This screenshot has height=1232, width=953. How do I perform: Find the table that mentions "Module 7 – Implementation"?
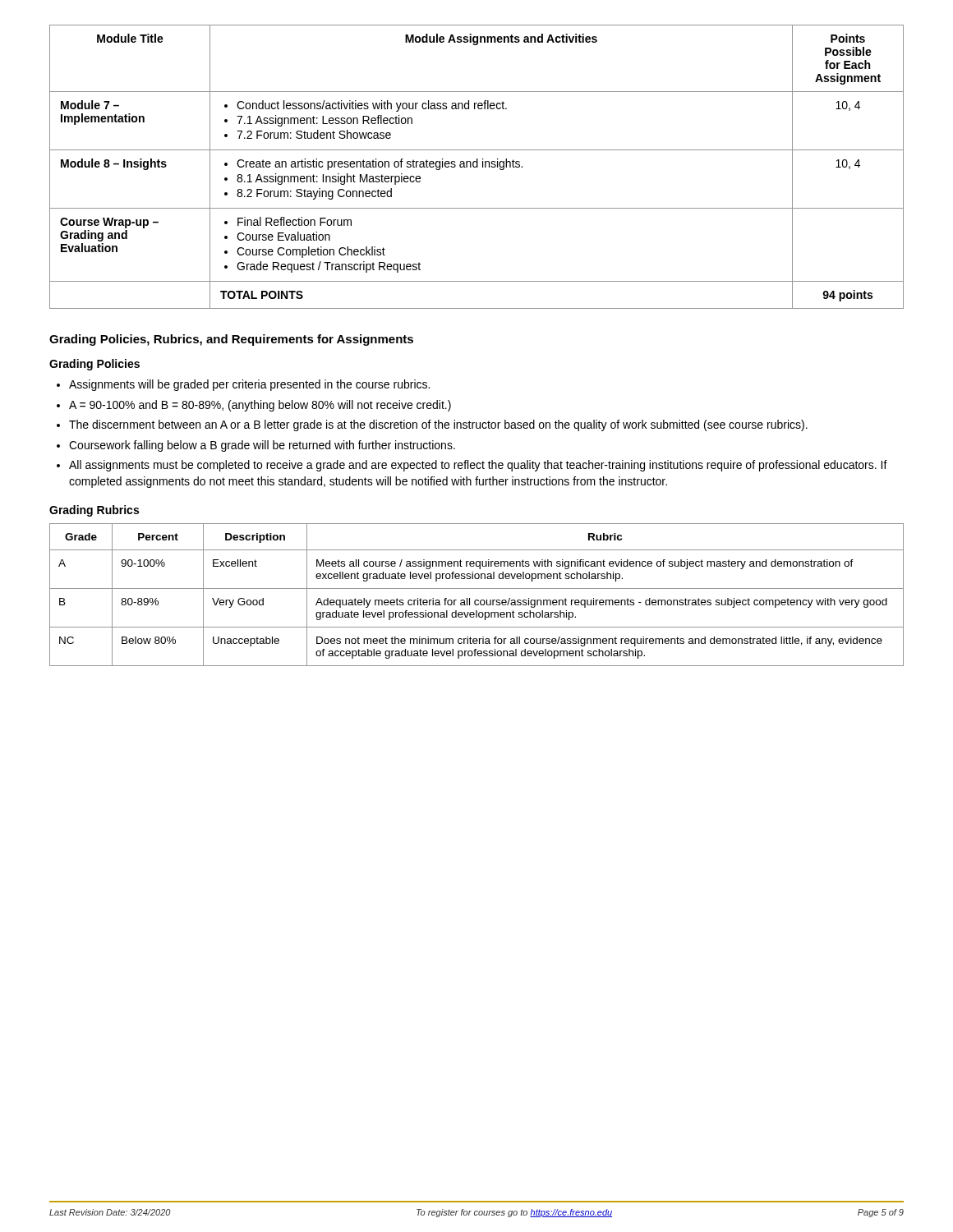click(476, 167)
